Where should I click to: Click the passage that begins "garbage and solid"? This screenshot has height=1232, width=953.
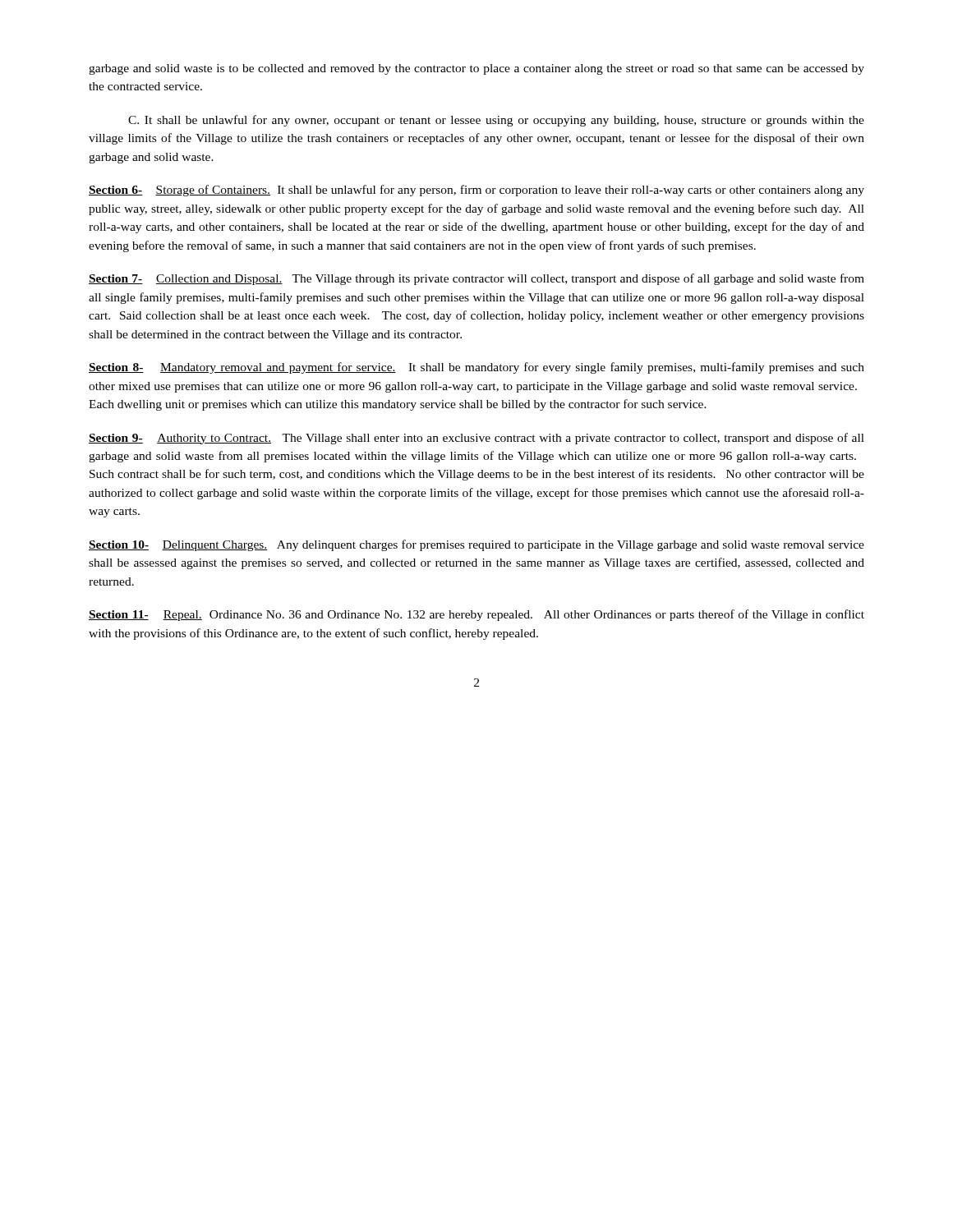[x=476, y=77]
